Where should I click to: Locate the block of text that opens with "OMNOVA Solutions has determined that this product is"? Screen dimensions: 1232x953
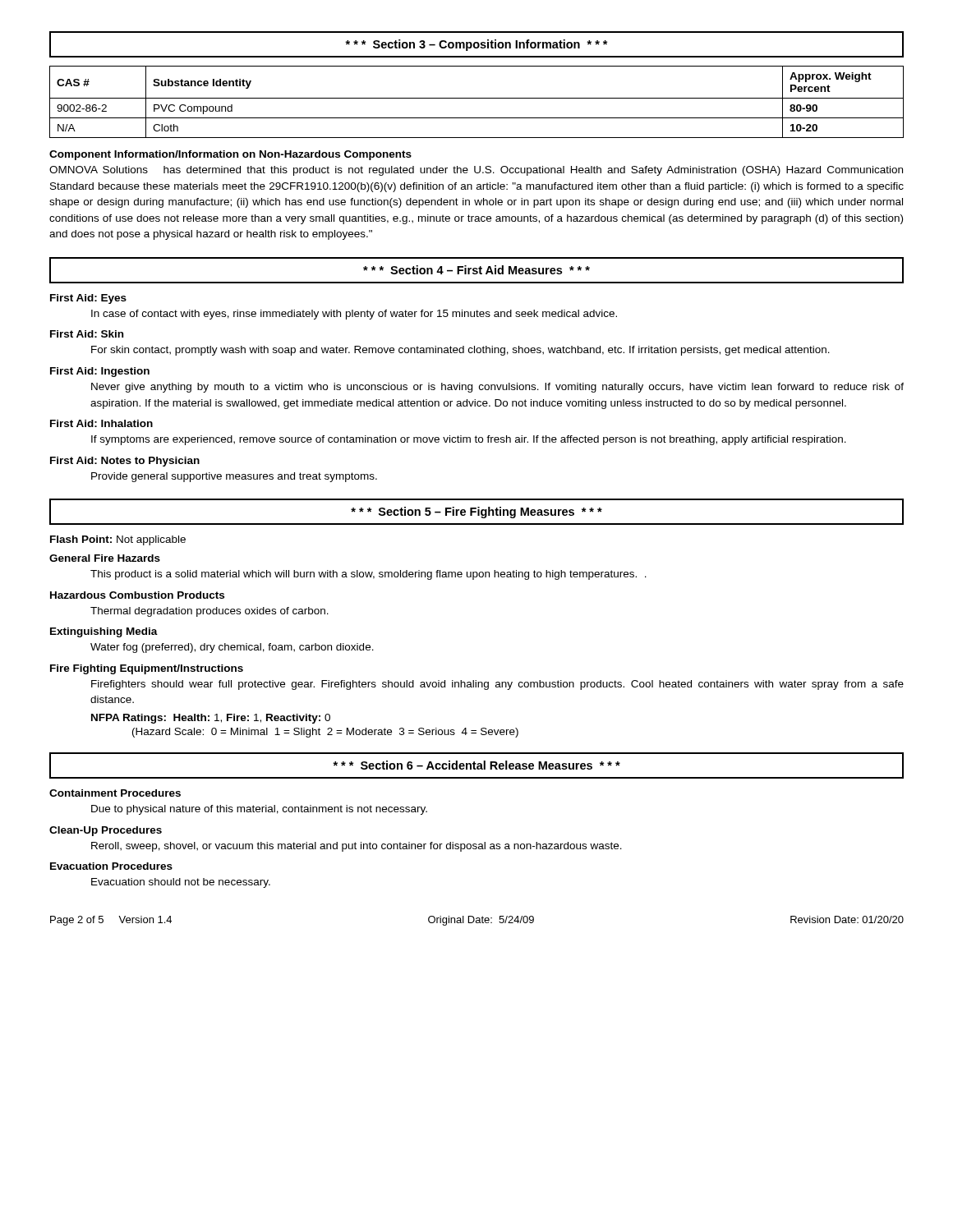(x=476, y=202)
